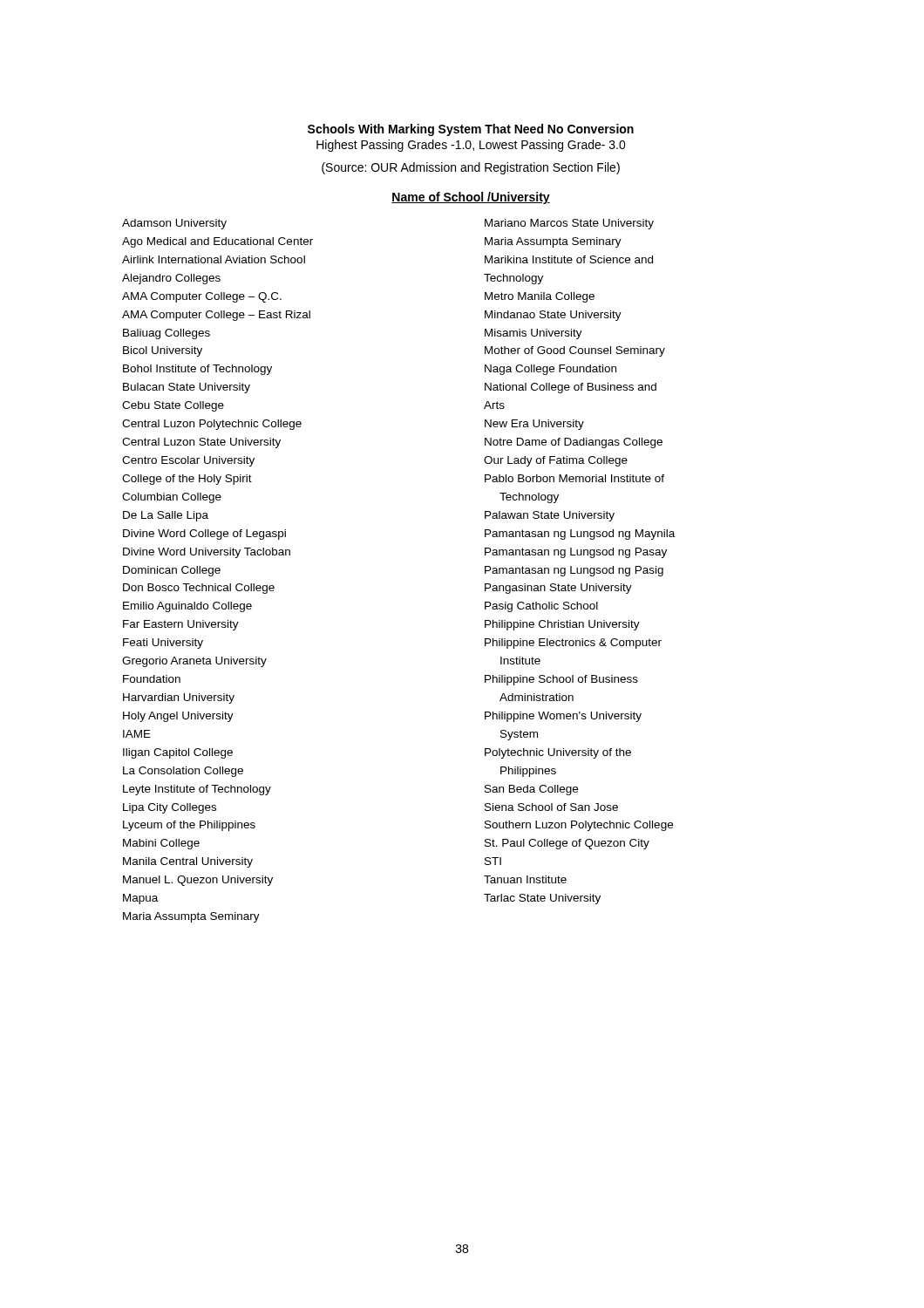The image size is (924, 1308).
Task: Locate the list item that says "Misamis University"
Action: [533, 332]
